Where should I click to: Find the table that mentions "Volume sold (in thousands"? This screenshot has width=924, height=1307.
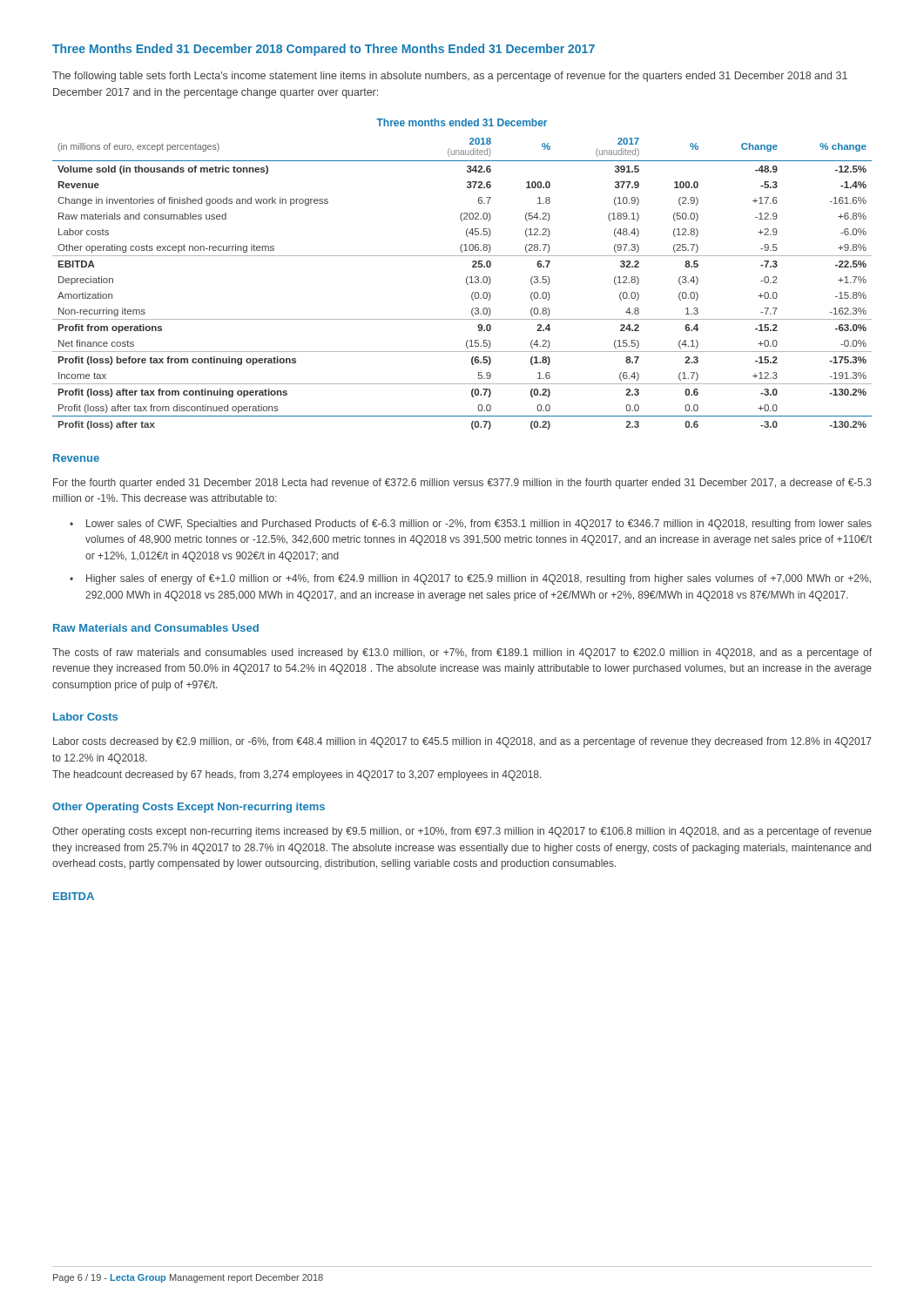tap(462, 274)
